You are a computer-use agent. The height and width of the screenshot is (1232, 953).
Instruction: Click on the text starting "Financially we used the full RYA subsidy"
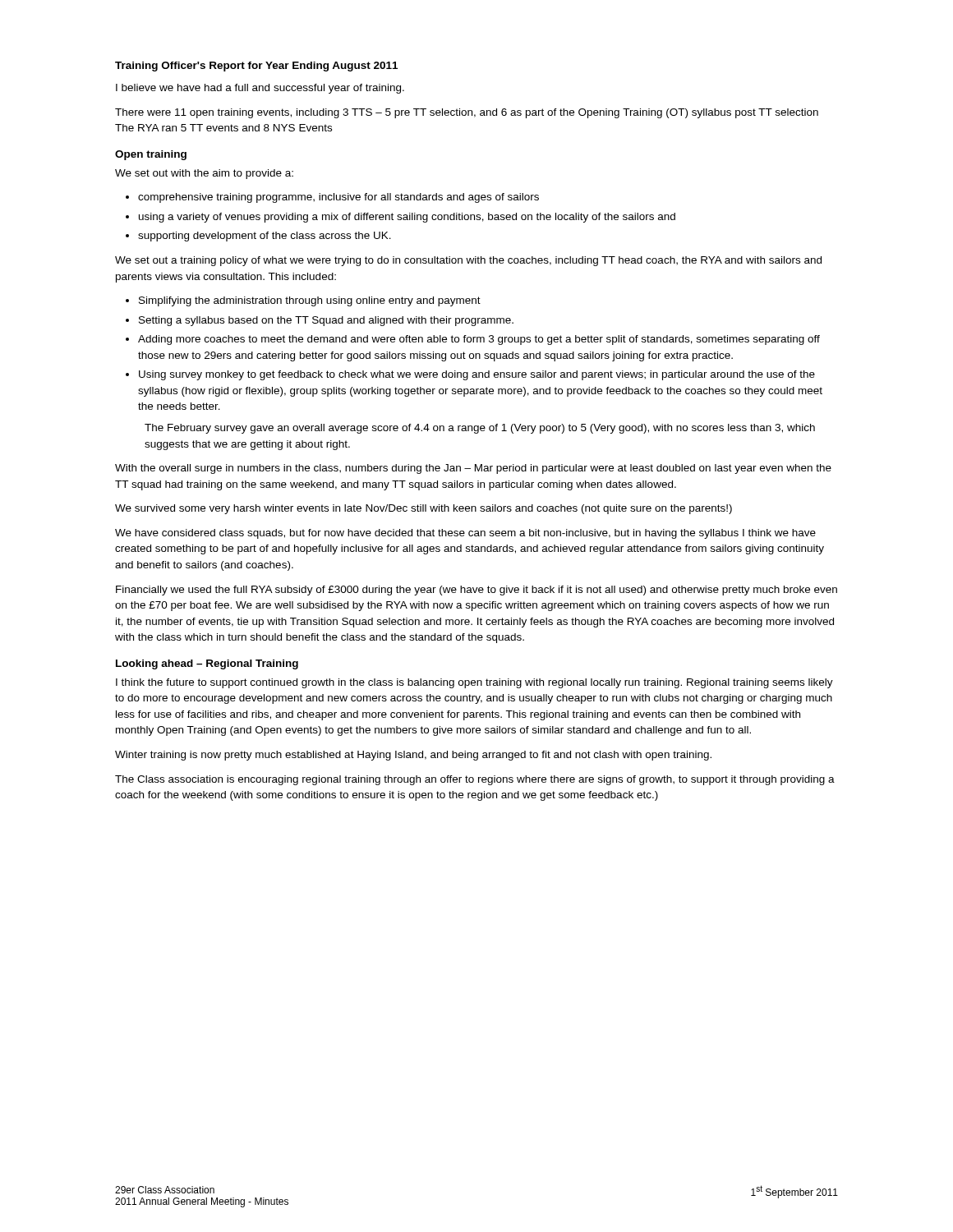[476, 613]
